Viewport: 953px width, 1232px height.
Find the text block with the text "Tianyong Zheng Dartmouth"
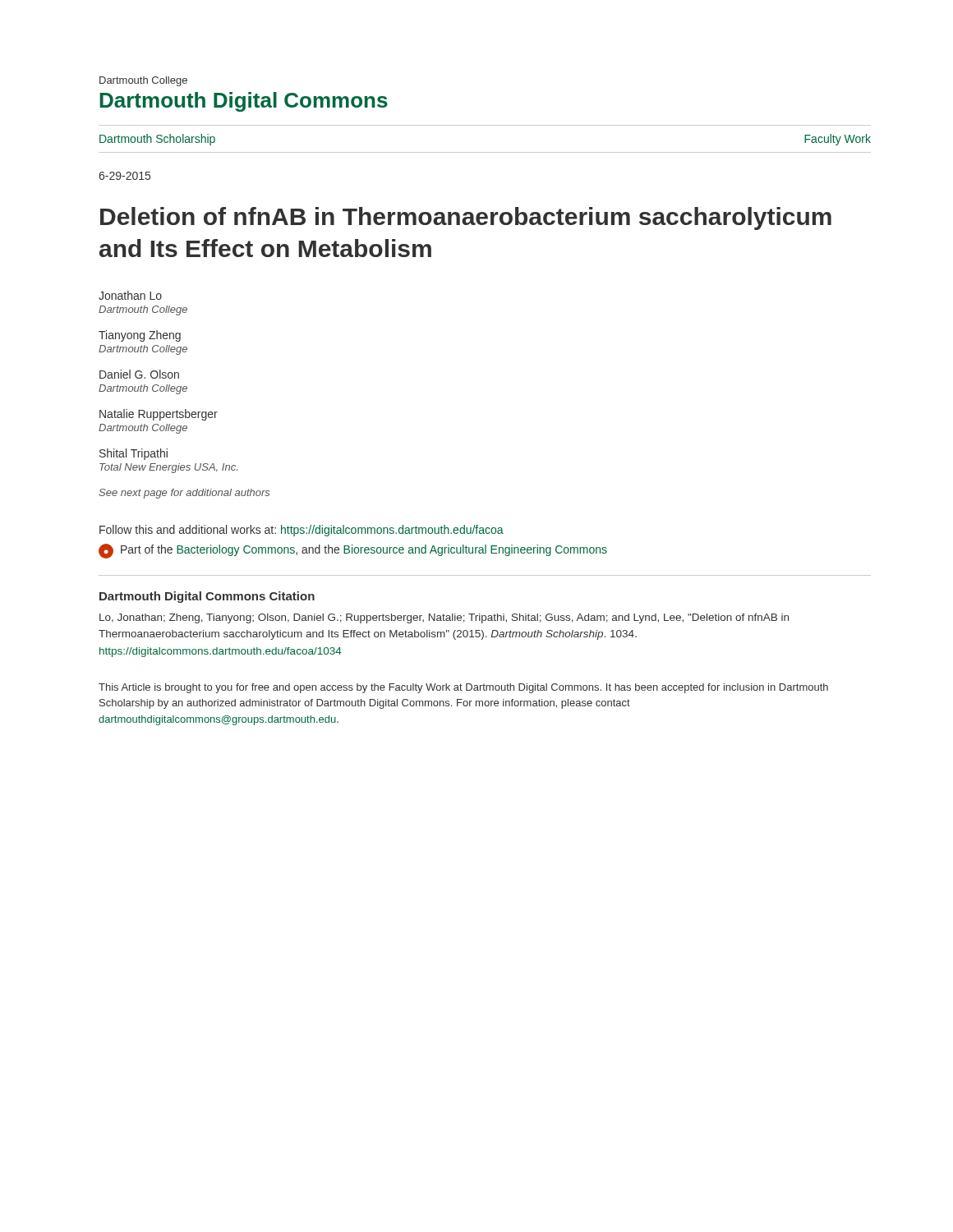pyautogui.click(x=140, y=336)
